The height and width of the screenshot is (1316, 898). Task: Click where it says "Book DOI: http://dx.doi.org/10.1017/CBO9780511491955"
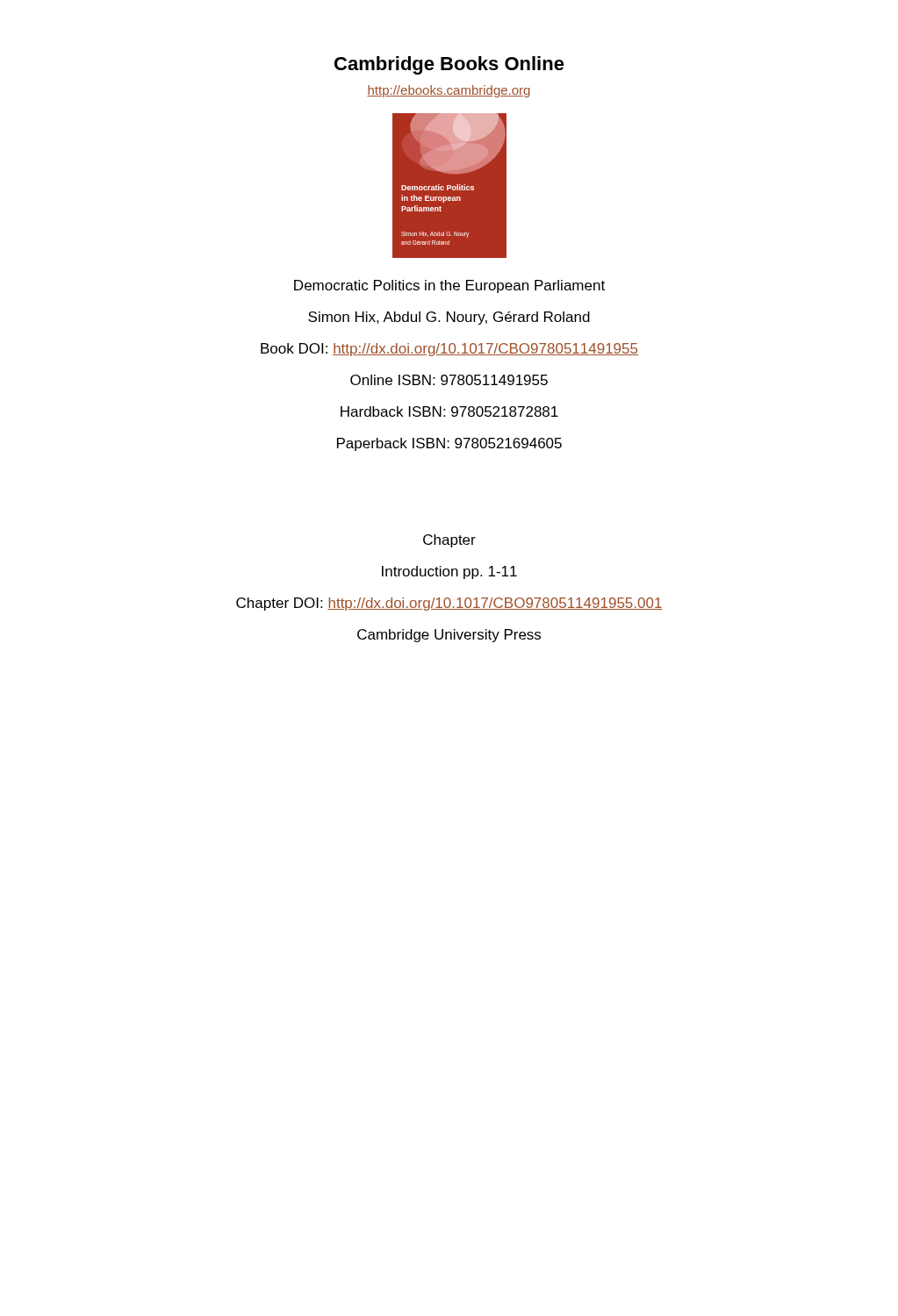coord(449,349)
